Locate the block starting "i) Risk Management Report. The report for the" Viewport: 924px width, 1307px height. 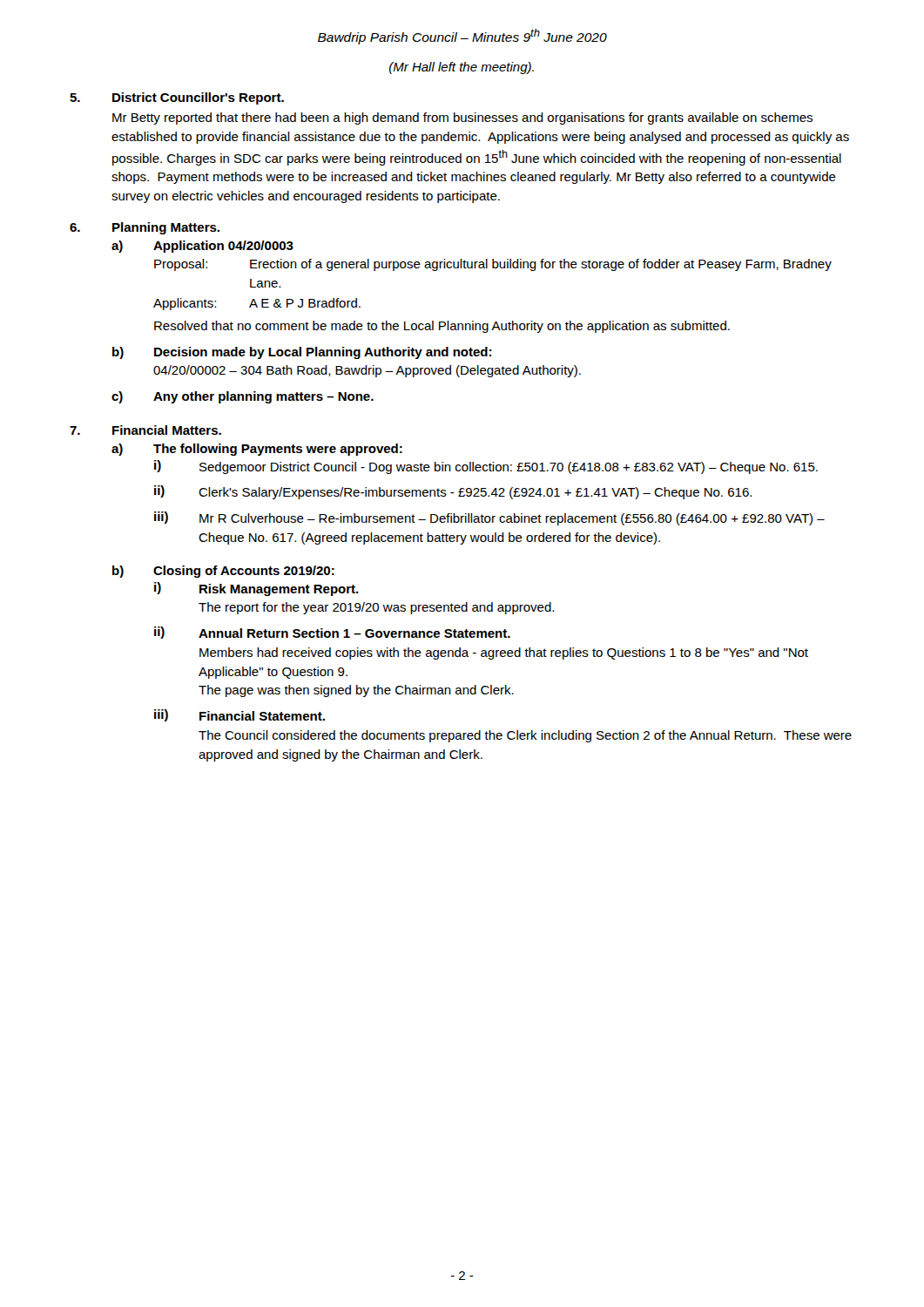coord(504,598)
